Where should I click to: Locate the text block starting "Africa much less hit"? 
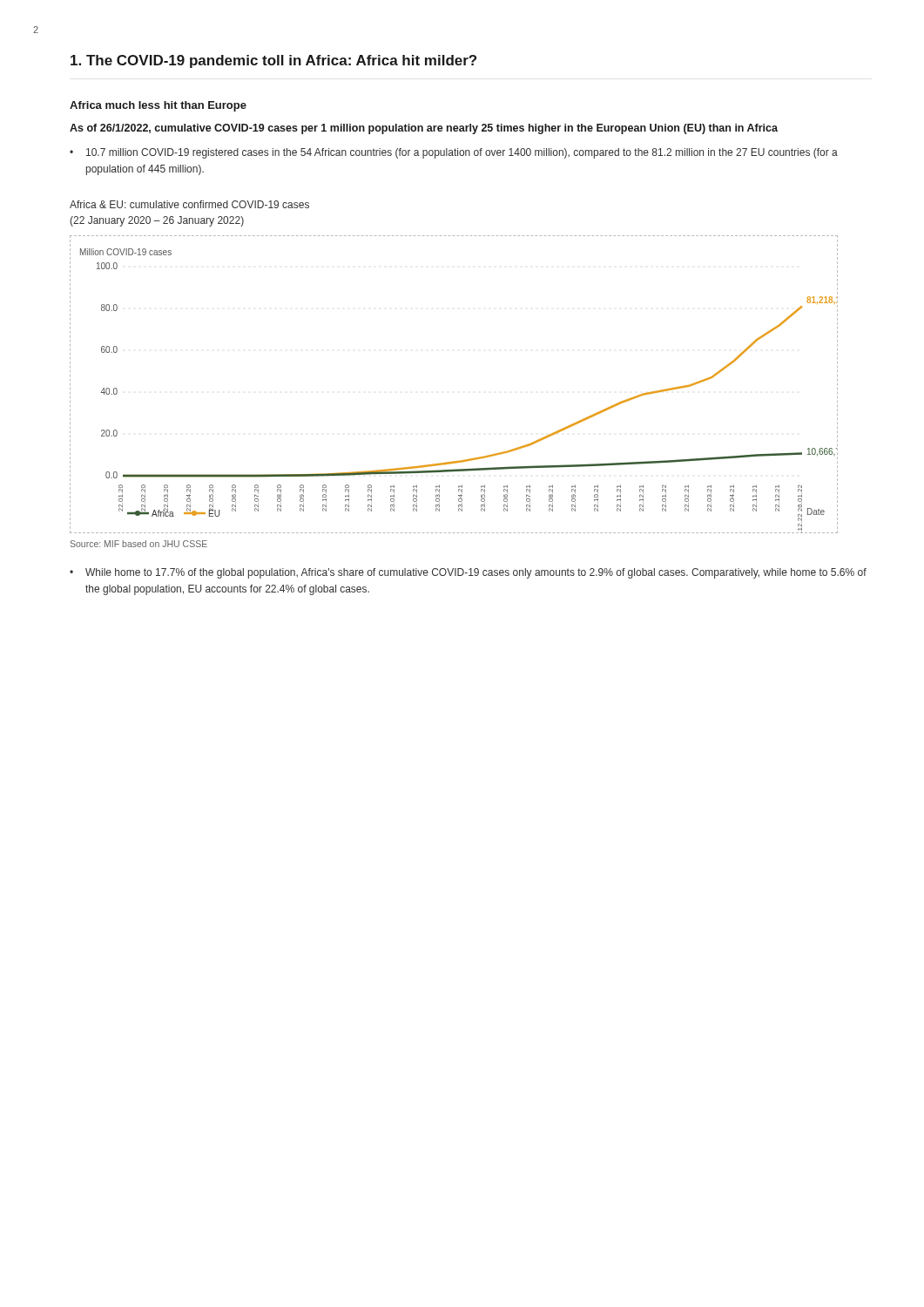[x=158, y=105]
